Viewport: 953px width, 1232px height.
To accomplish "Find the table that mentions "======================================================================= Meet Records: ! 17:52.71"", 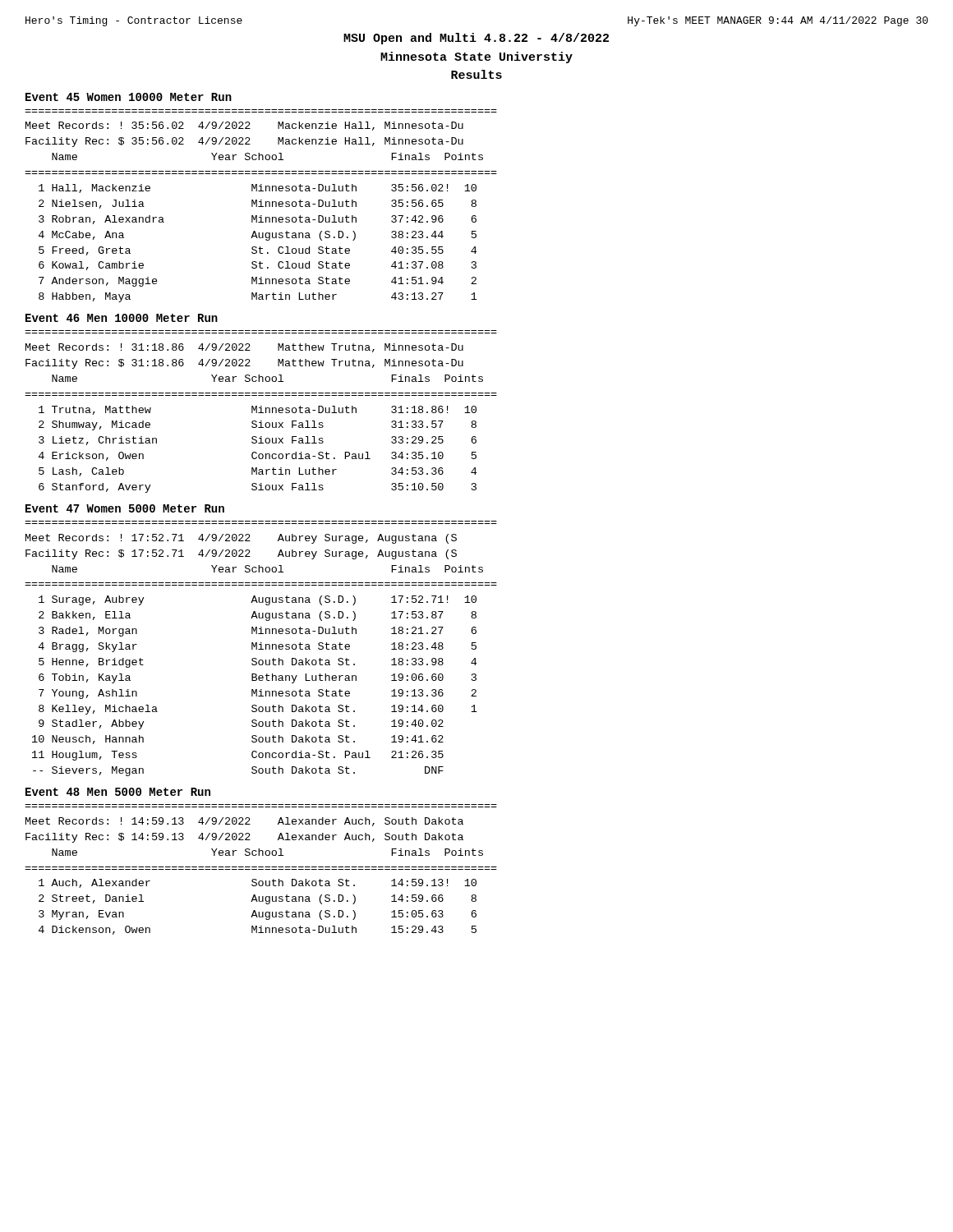I will (476, 648).
